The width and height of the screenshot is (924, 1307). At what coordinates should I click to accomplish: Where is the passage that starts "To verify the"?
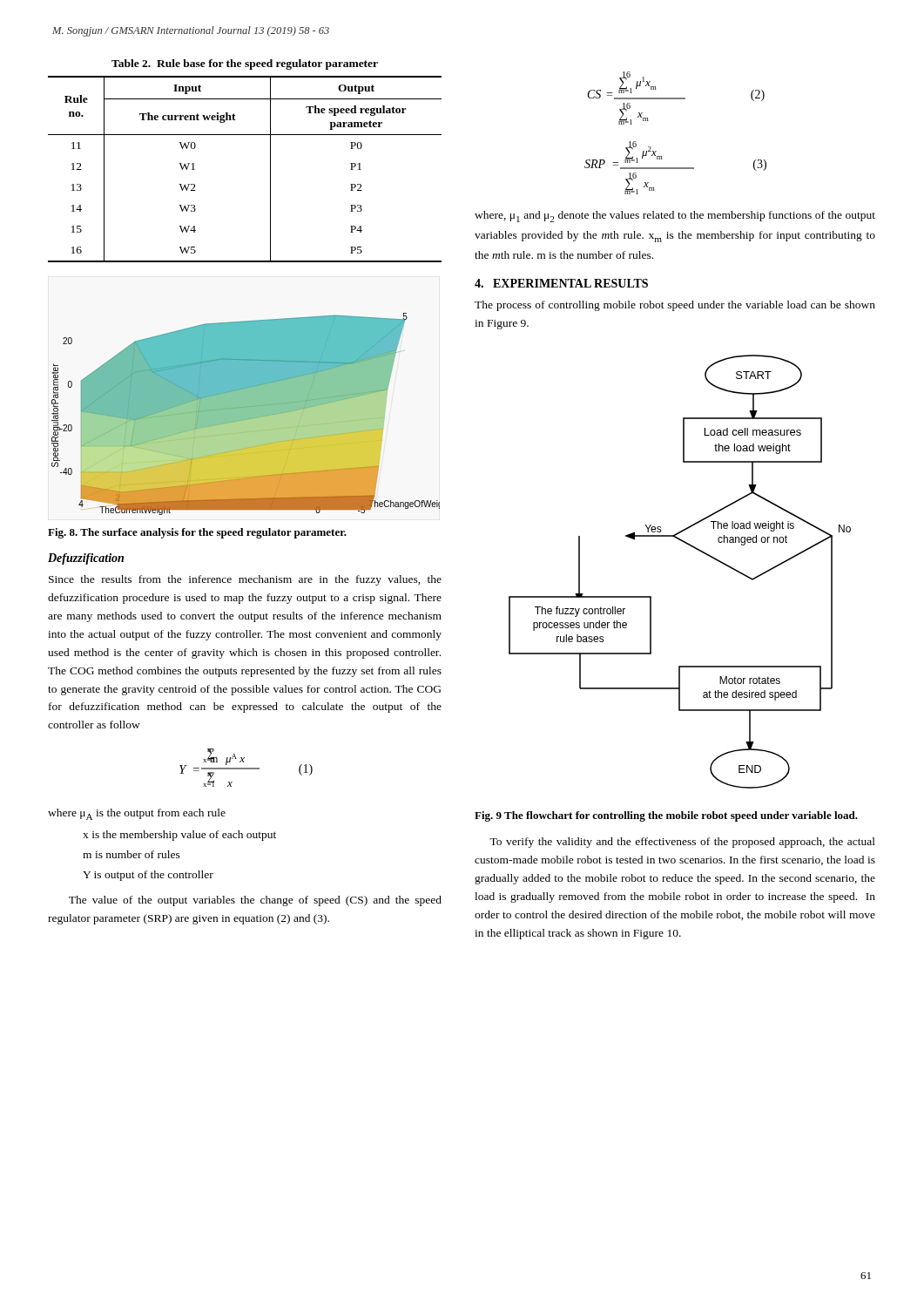click(675, 887)
